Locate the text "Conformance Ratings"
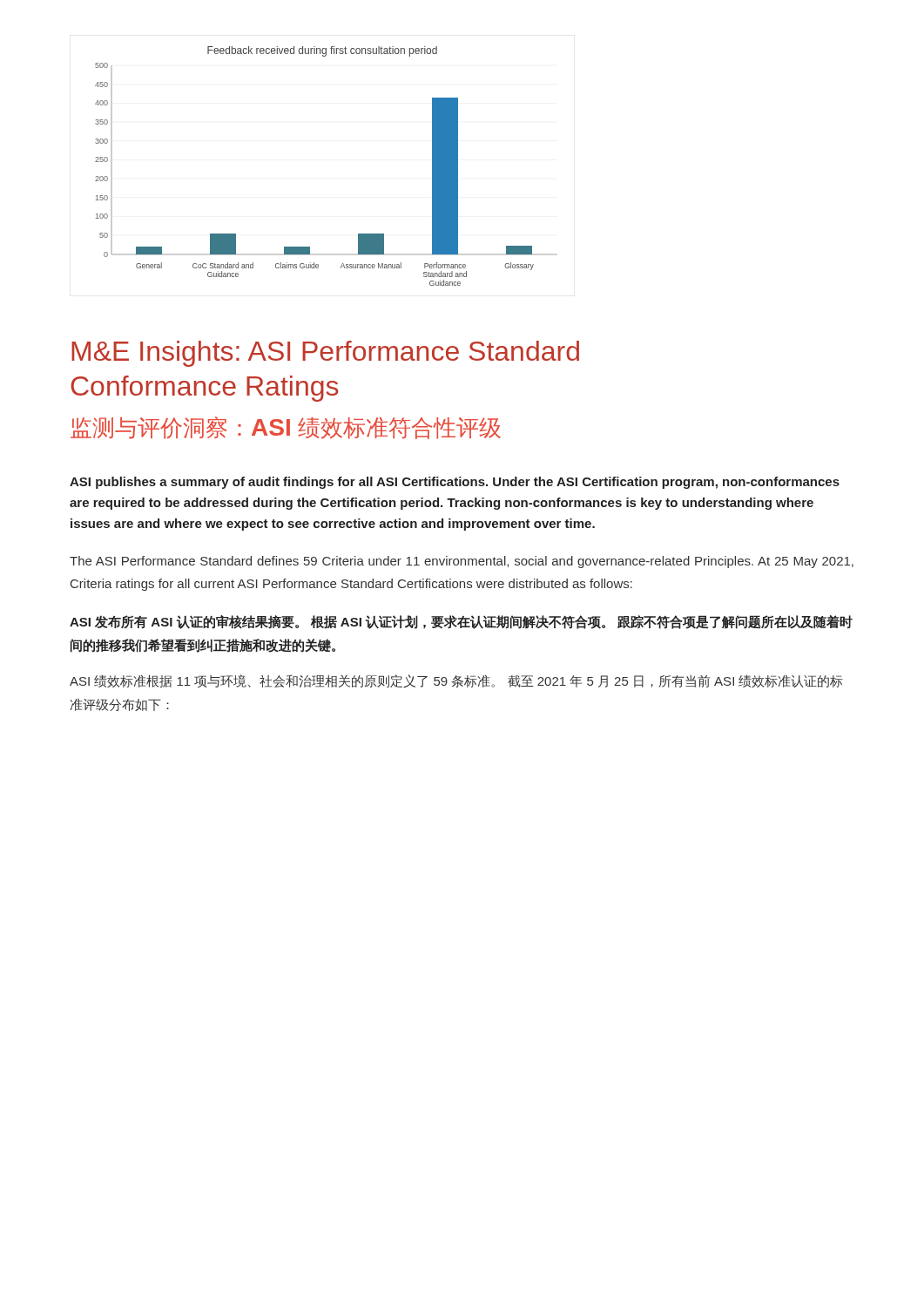The image size is (924, 1307). [x=204, y=386]
